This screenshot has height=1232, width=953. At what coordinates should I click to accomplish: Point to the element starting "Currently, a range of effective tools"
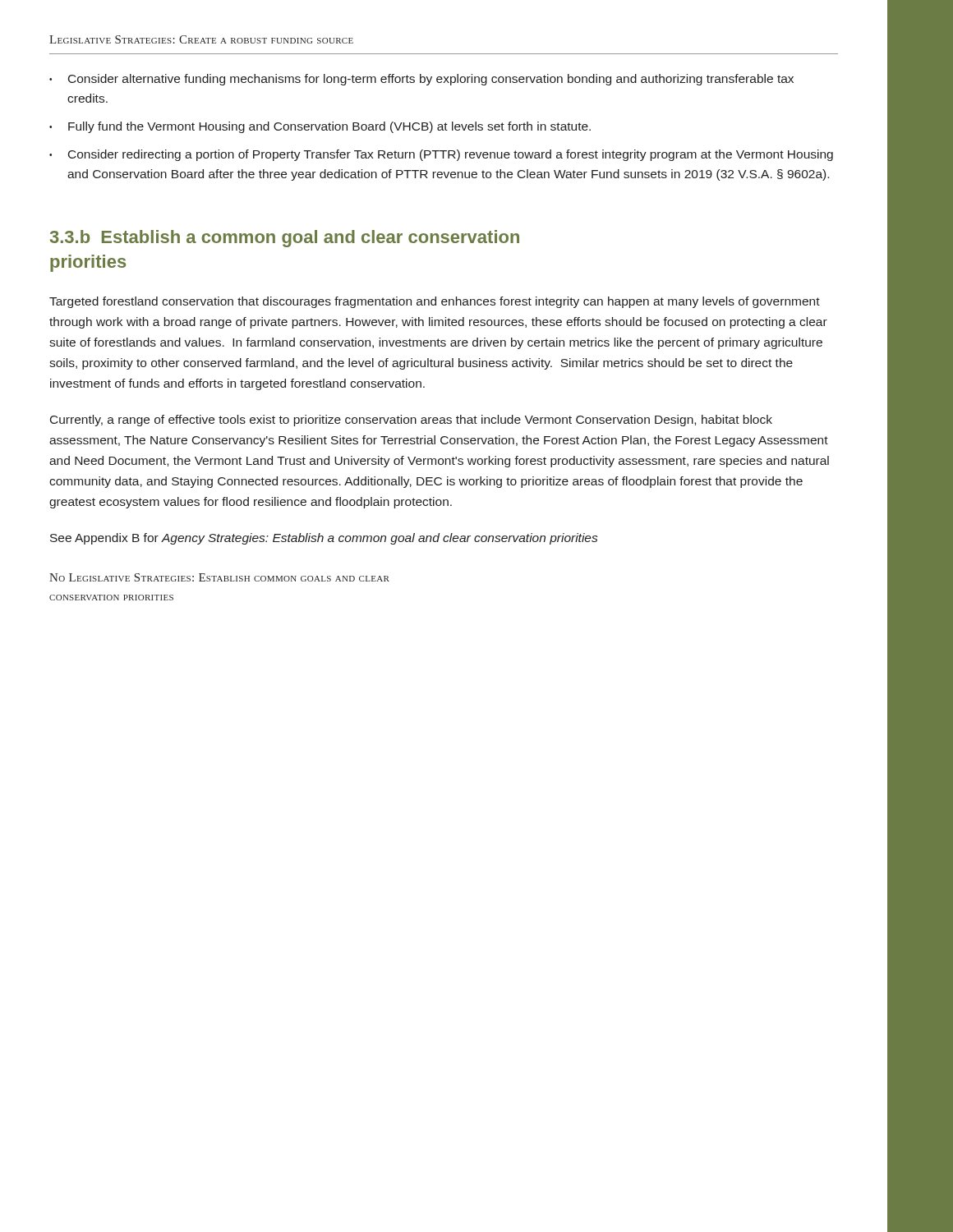[x=439, y=460]
